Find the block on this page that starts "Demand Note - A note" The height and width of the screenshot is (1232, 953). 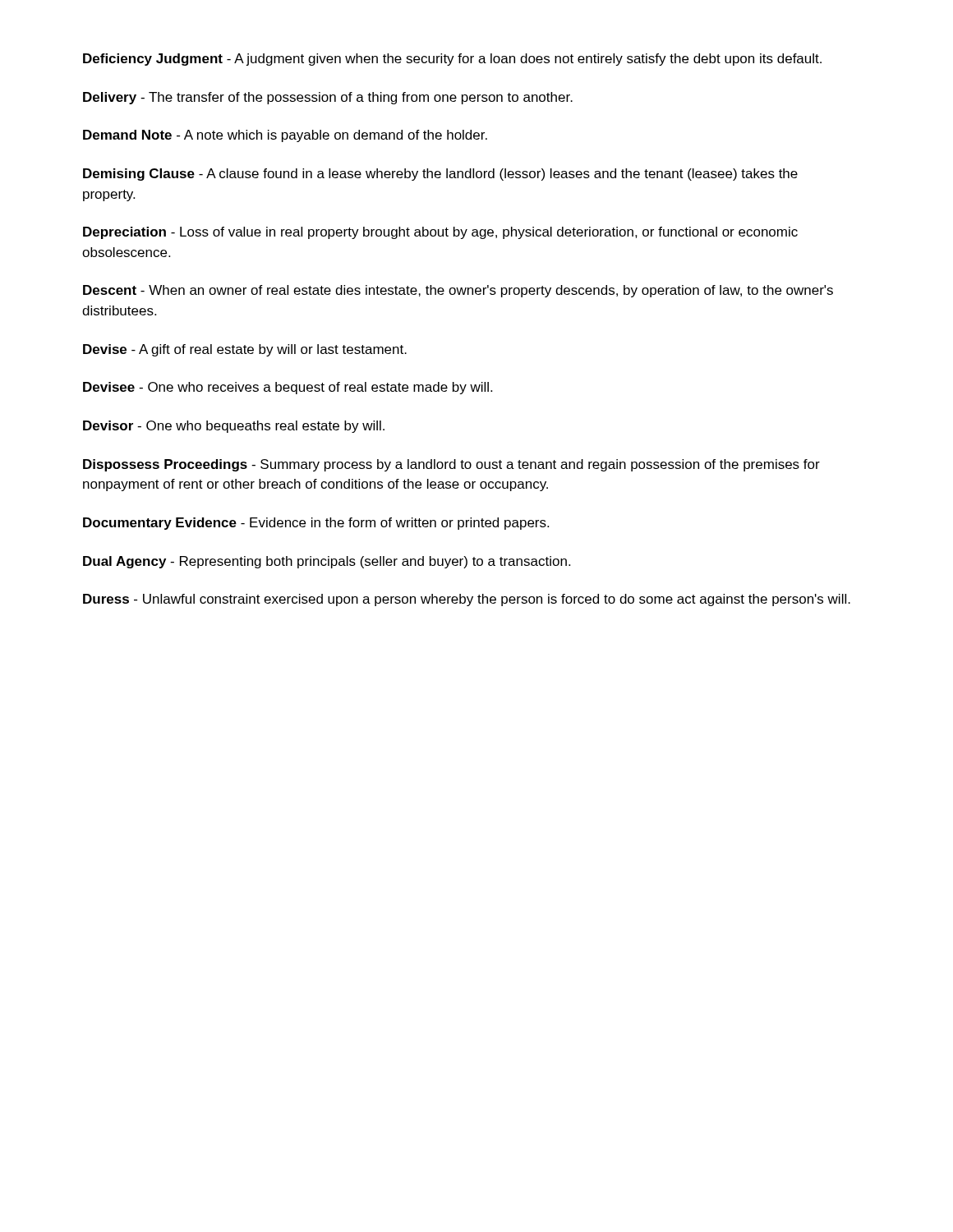tap(285, 135)
